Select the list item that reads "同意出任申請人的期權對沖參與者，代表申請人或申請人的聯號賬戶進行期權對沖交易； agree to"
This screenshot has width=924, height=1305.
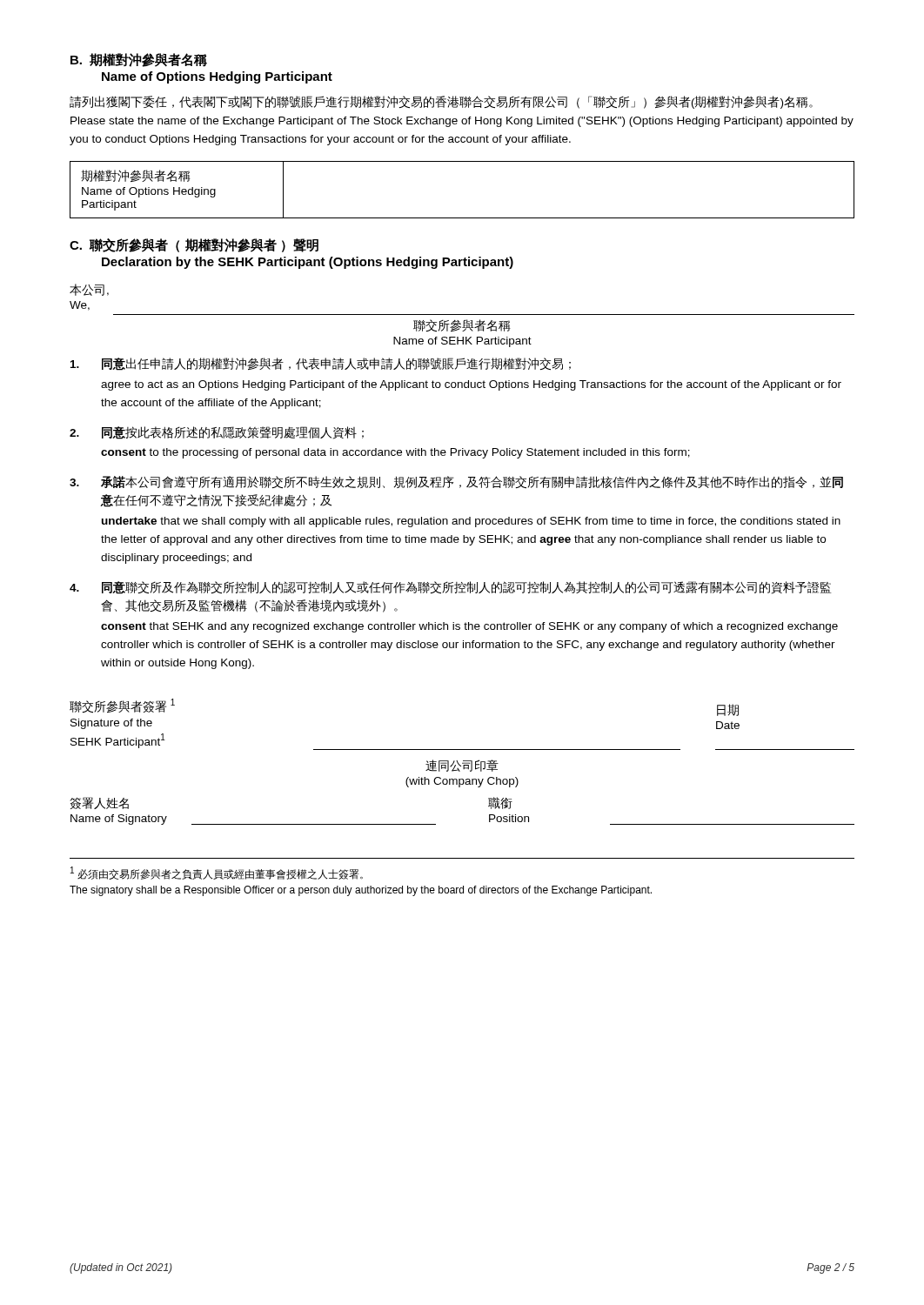tap(462, 384)
